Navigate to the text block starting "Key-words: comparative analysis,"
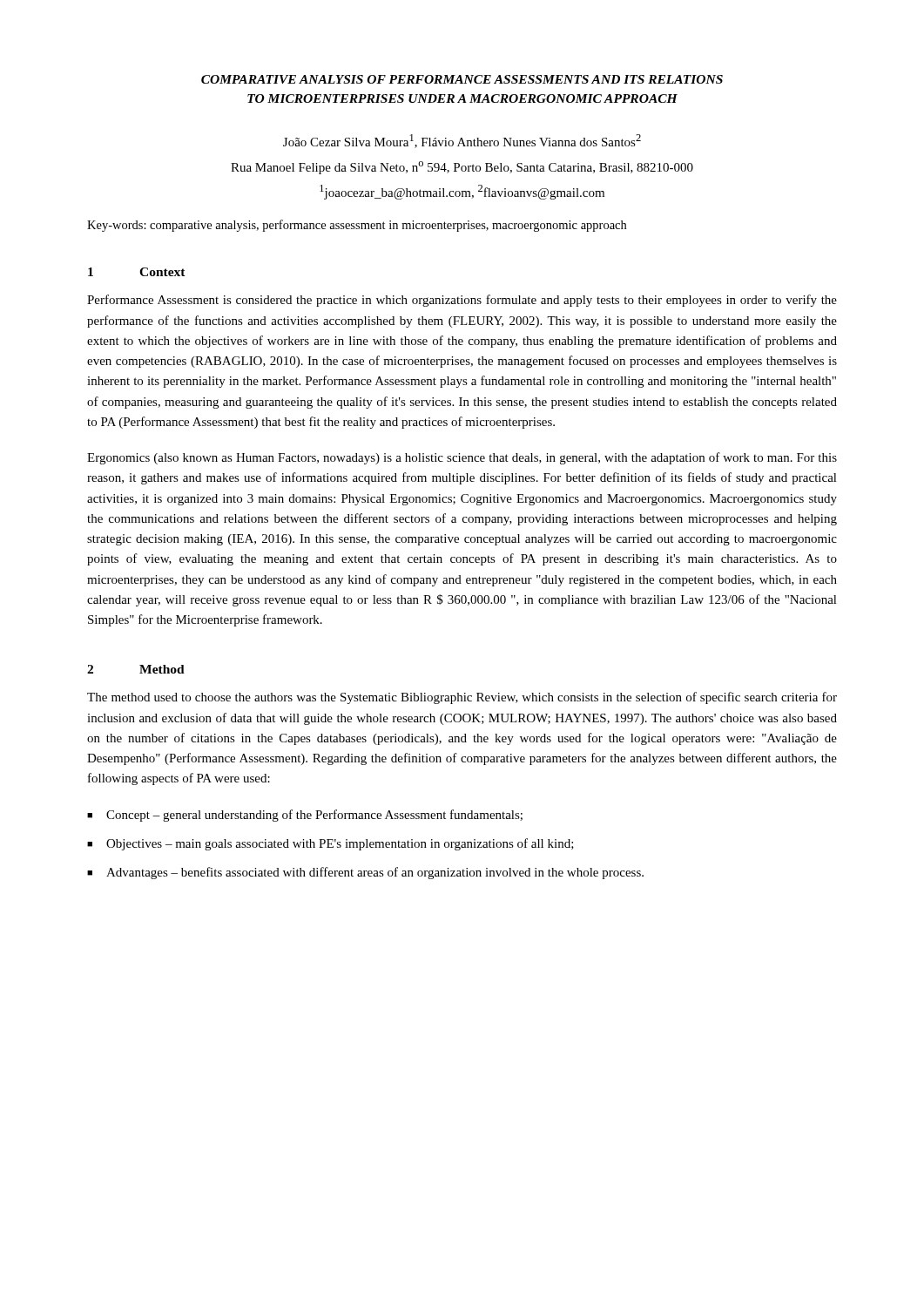 (357, 225)
